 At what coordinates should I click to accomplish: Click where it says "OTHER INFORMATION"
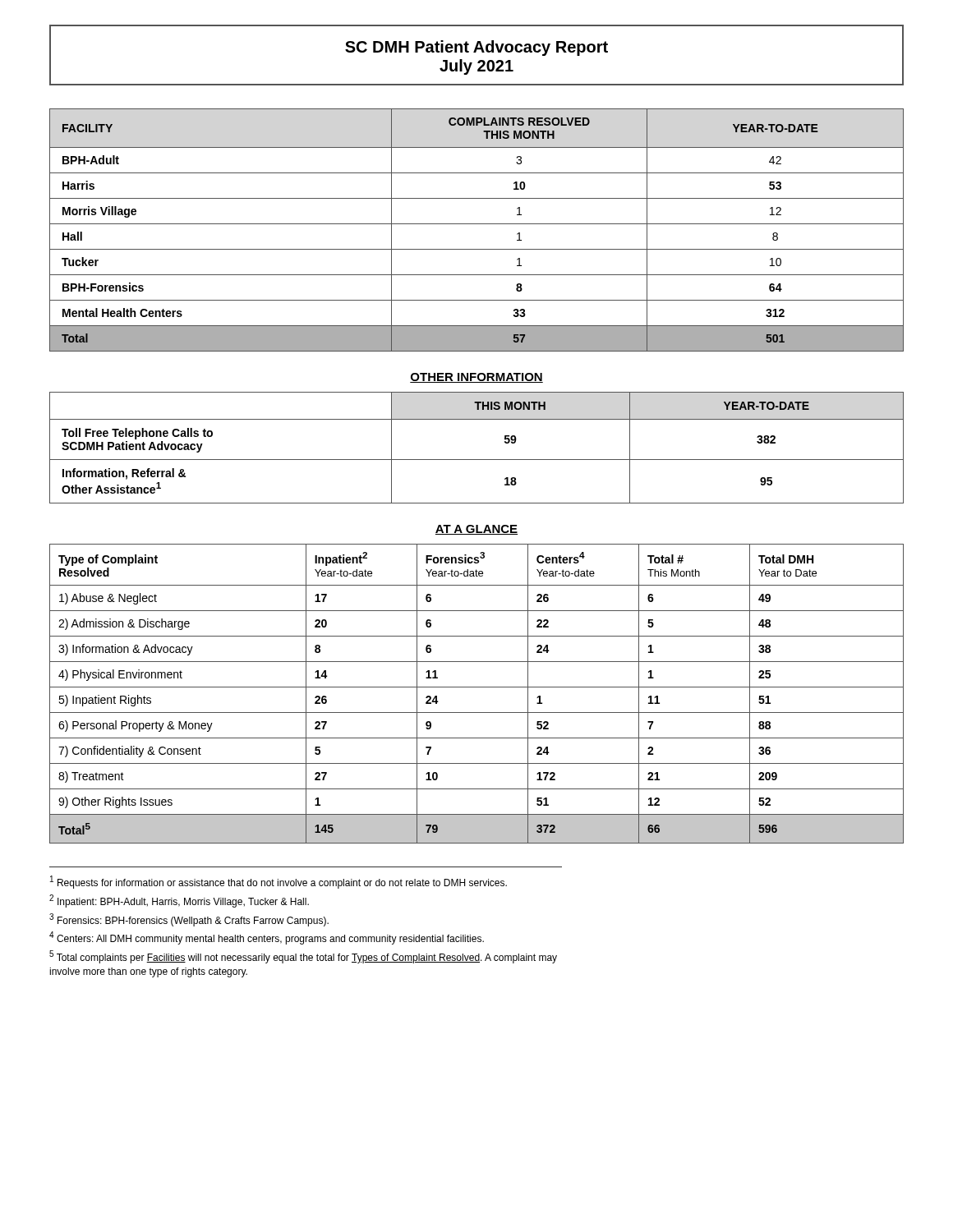click(476, 377)
